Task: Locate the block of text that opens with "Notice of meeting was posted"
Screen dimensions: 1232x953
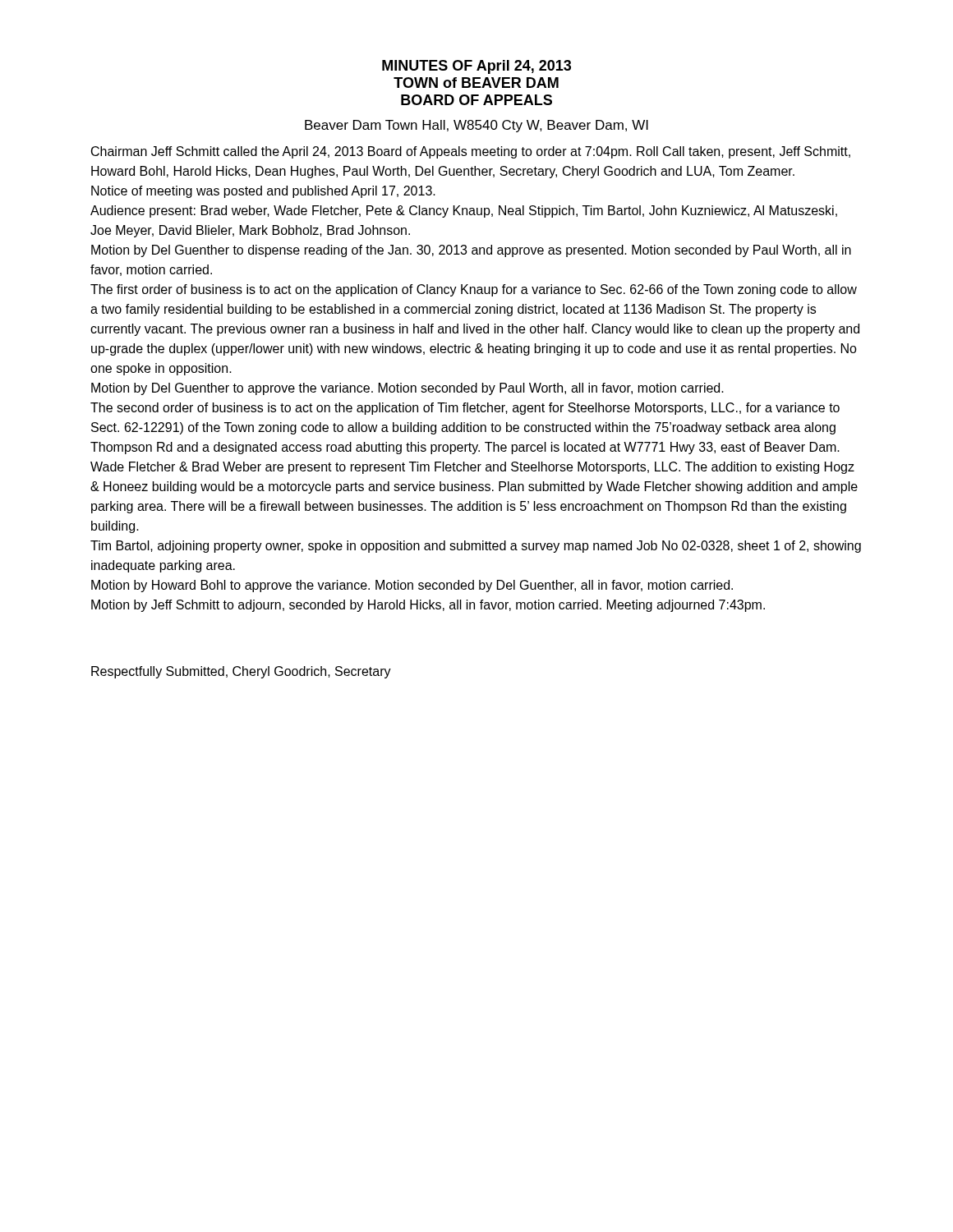Action: pyautogui.click(x=263, y=192)
